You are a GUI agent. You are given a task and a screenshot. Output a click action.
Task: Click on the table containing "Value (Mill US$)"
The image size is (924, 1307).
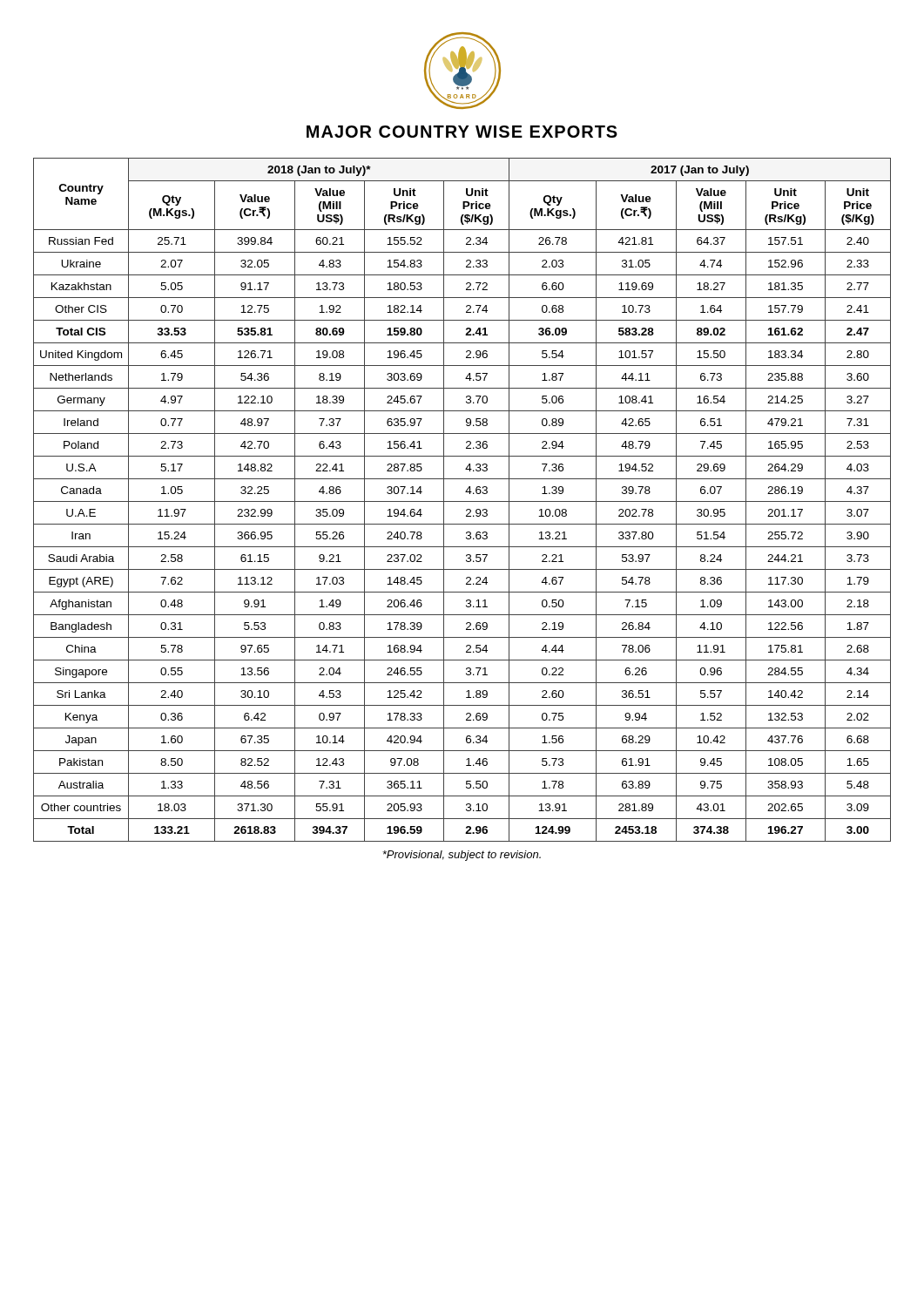pyautogui.click(x=462, y=509)
